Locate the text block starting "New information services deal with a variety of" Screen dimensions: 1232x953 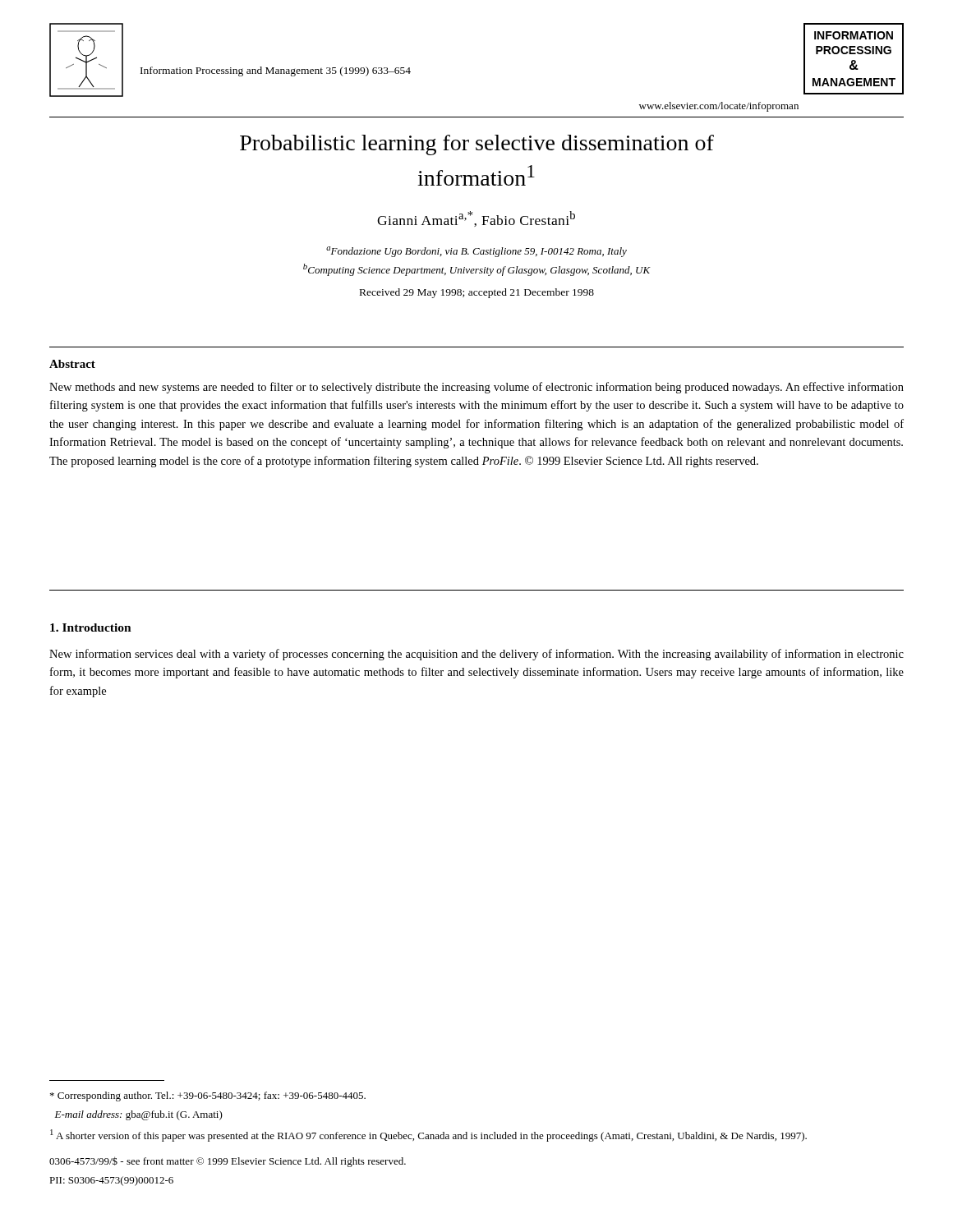[x=476, y=672]
